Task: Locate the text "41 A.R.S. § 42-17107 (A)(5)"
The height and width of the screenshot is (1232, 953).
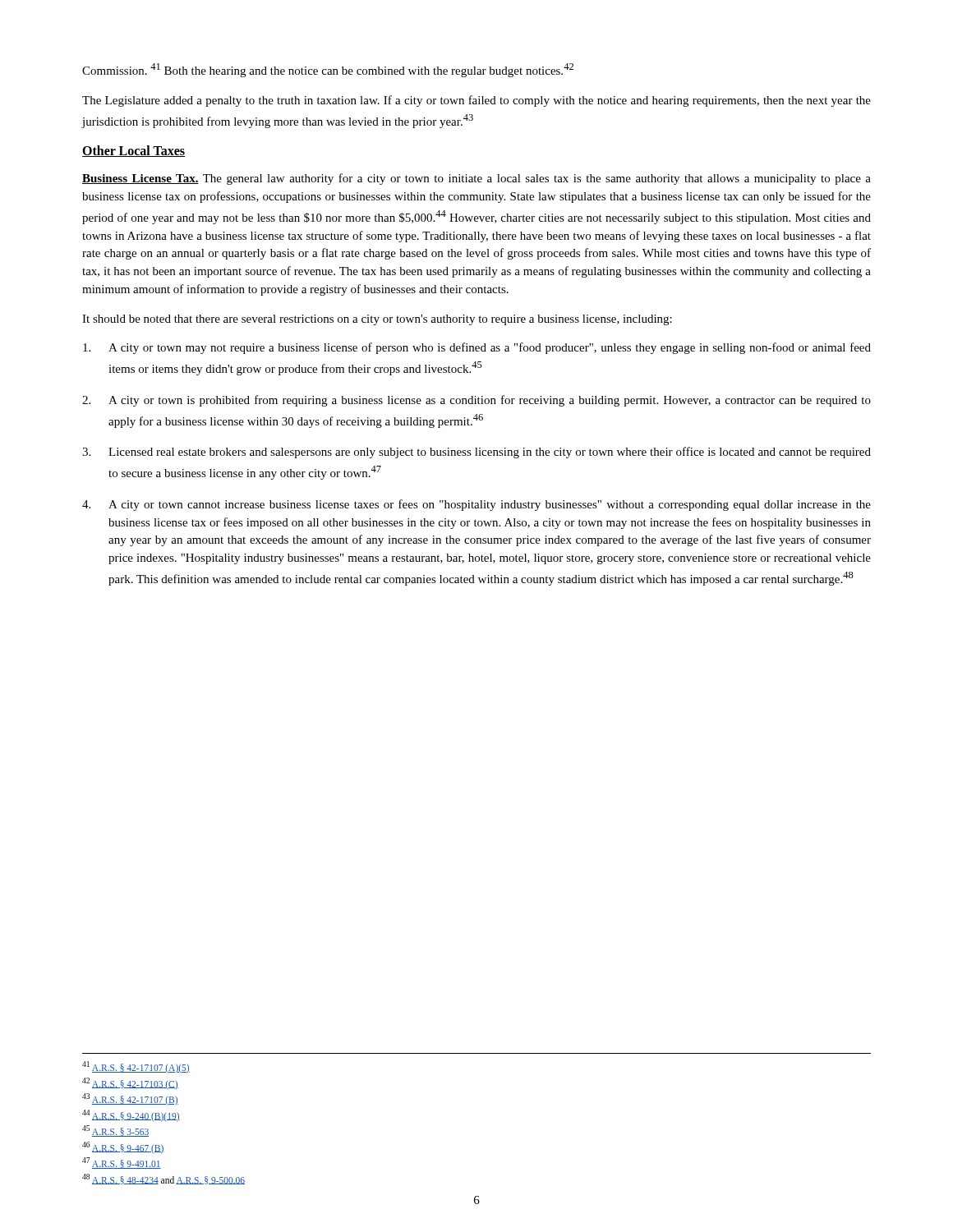Action: pyautogui.click(x=136, y=1067)
